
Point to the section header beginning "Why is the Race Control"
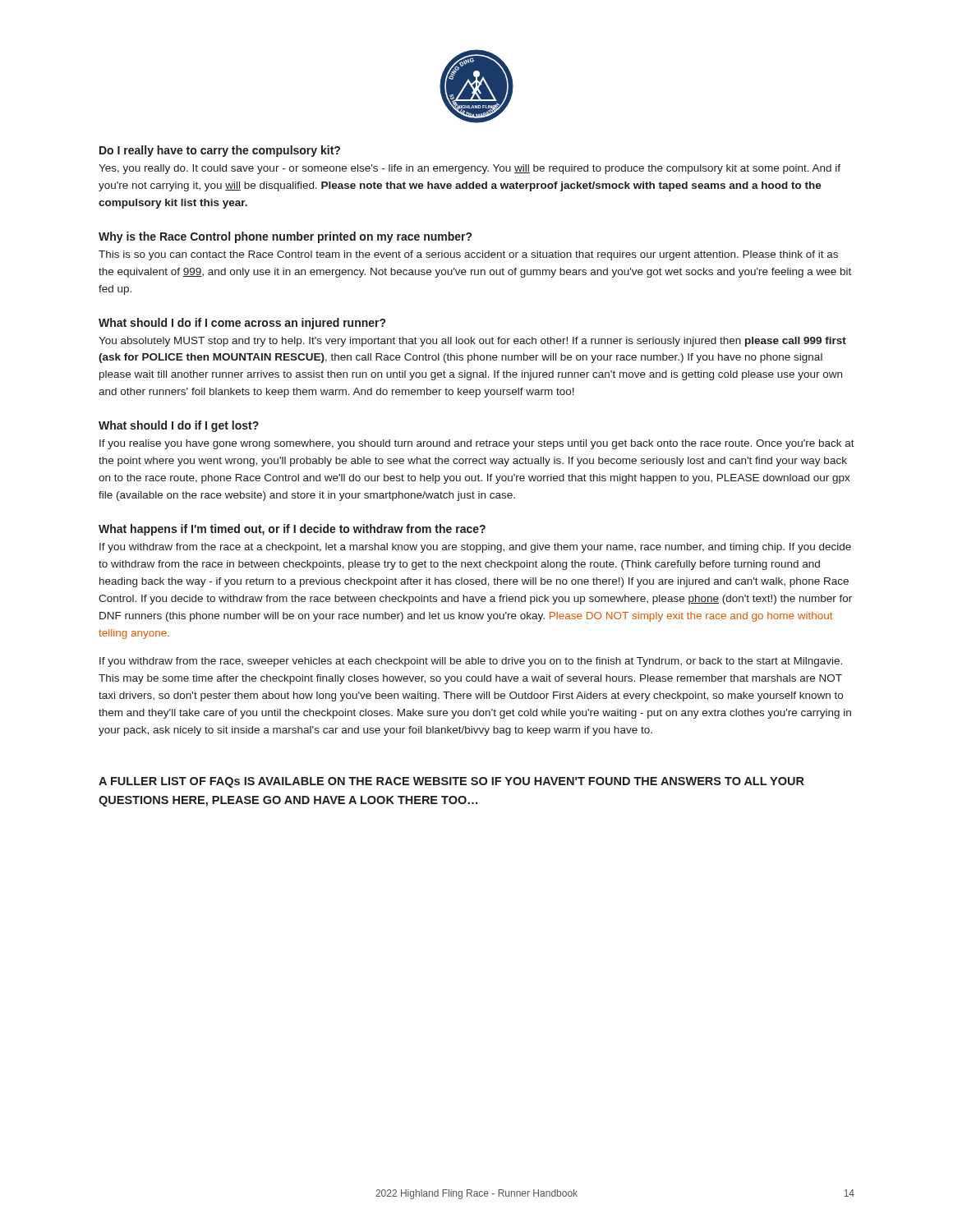pos(285,236)
